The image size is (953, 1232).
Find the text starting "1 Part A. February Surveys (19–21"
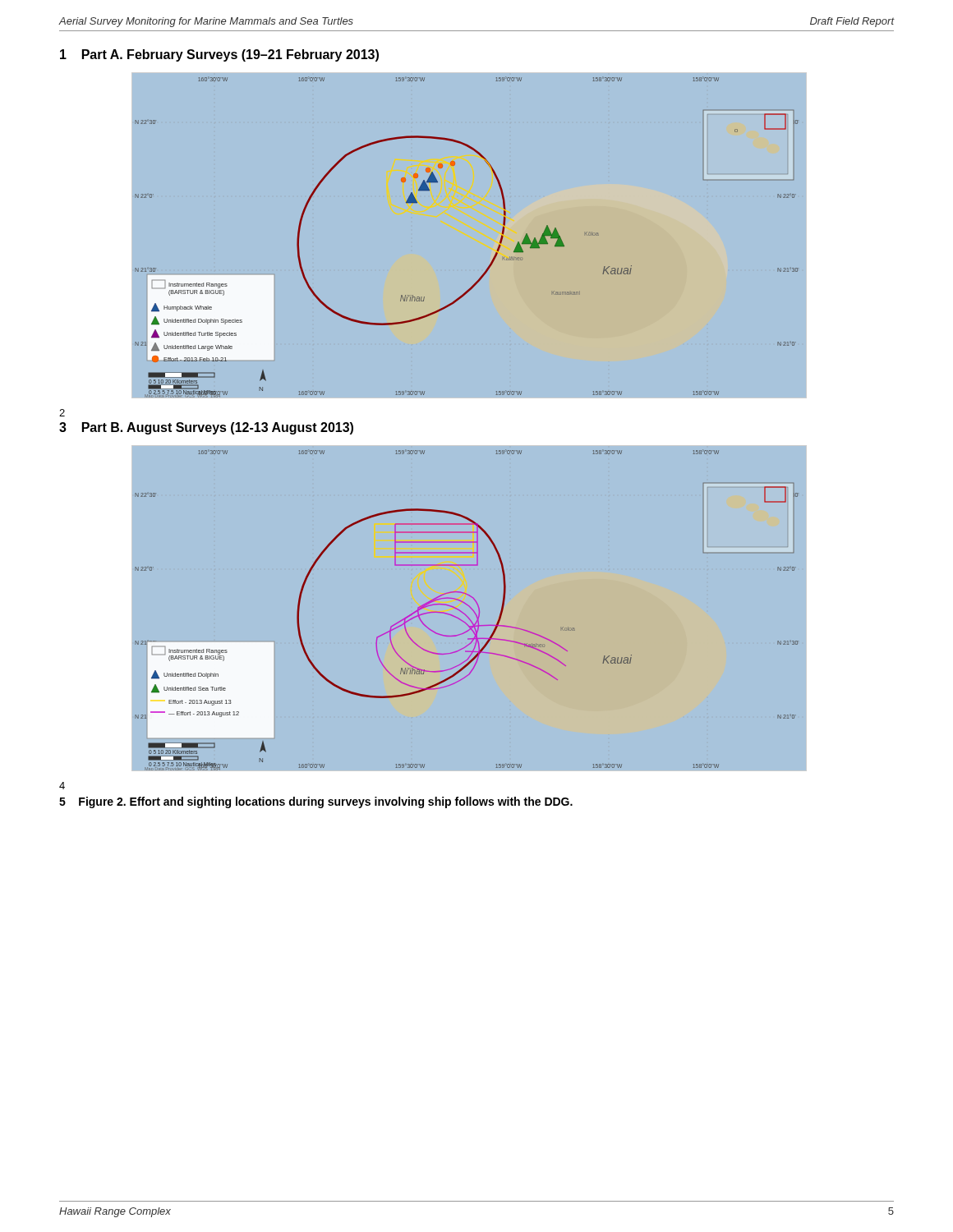[x=219, y=55]
